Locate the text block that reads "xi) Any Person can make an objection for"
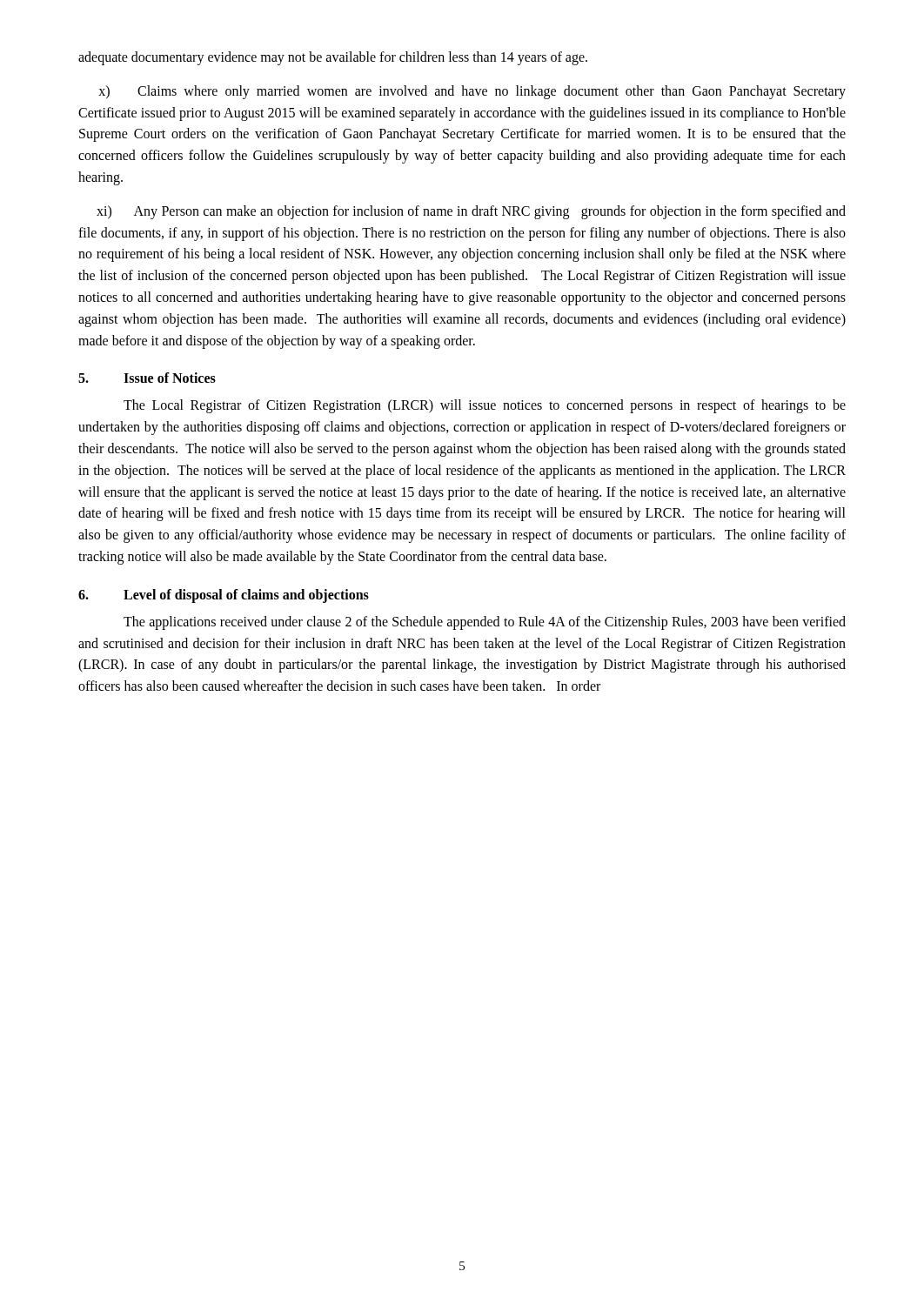 point(462,274)
